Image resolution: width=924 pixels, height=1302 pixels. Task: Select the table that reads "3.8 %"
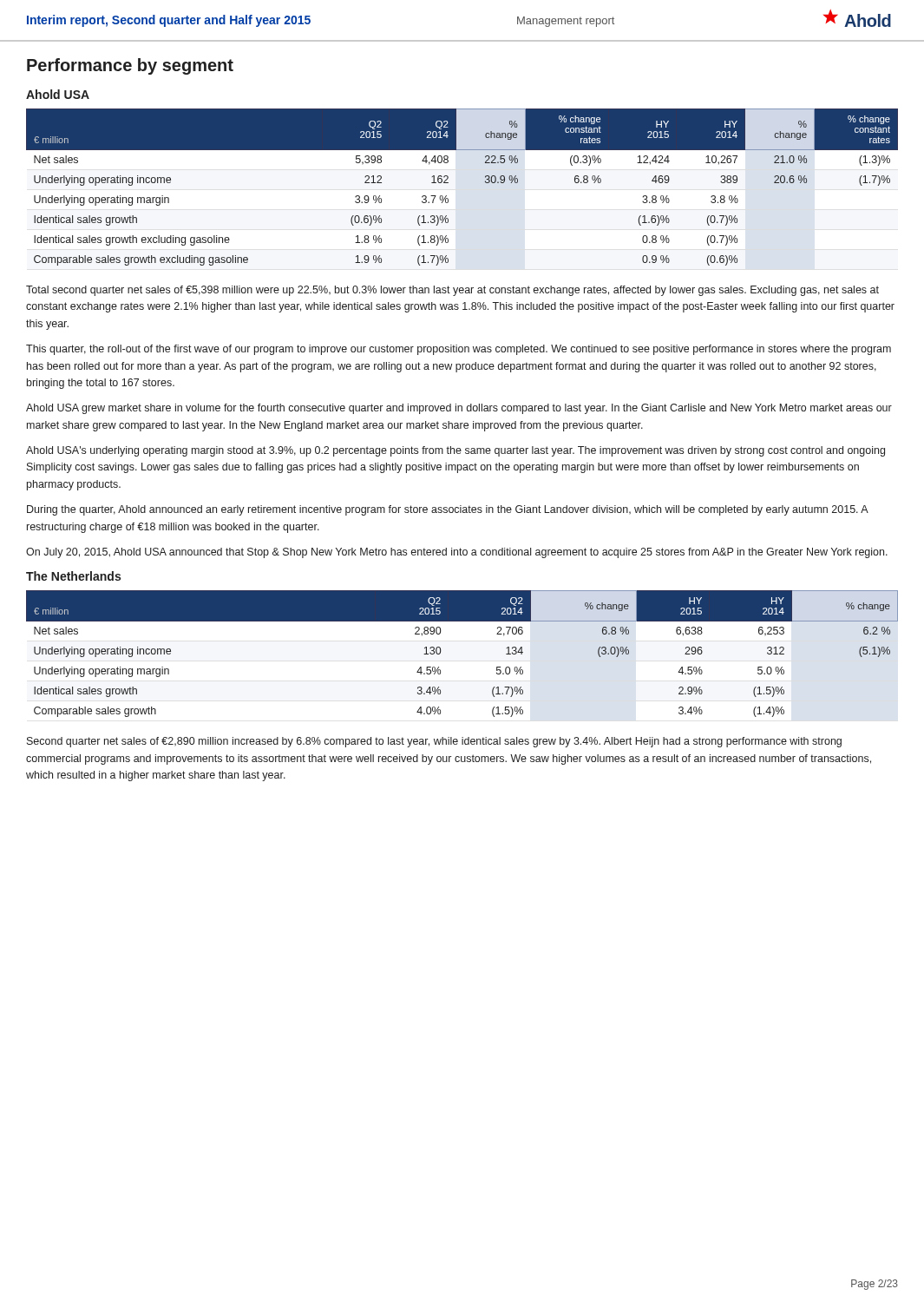coord(462,189)
